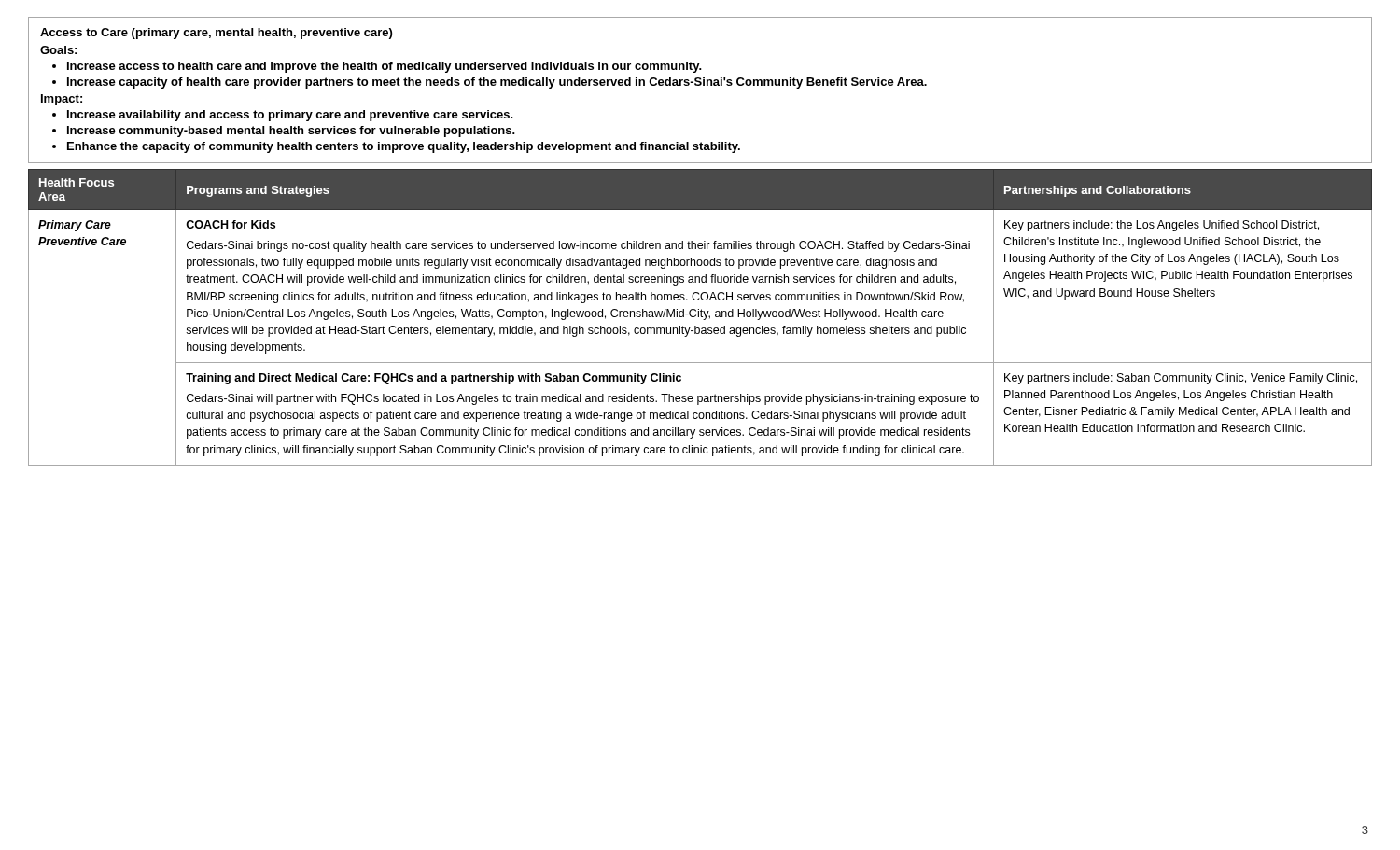The image size is (1400, 850).
Task: Select the text block starting "Increase access to health care and improve the"
Action: (x=384, y=66)
